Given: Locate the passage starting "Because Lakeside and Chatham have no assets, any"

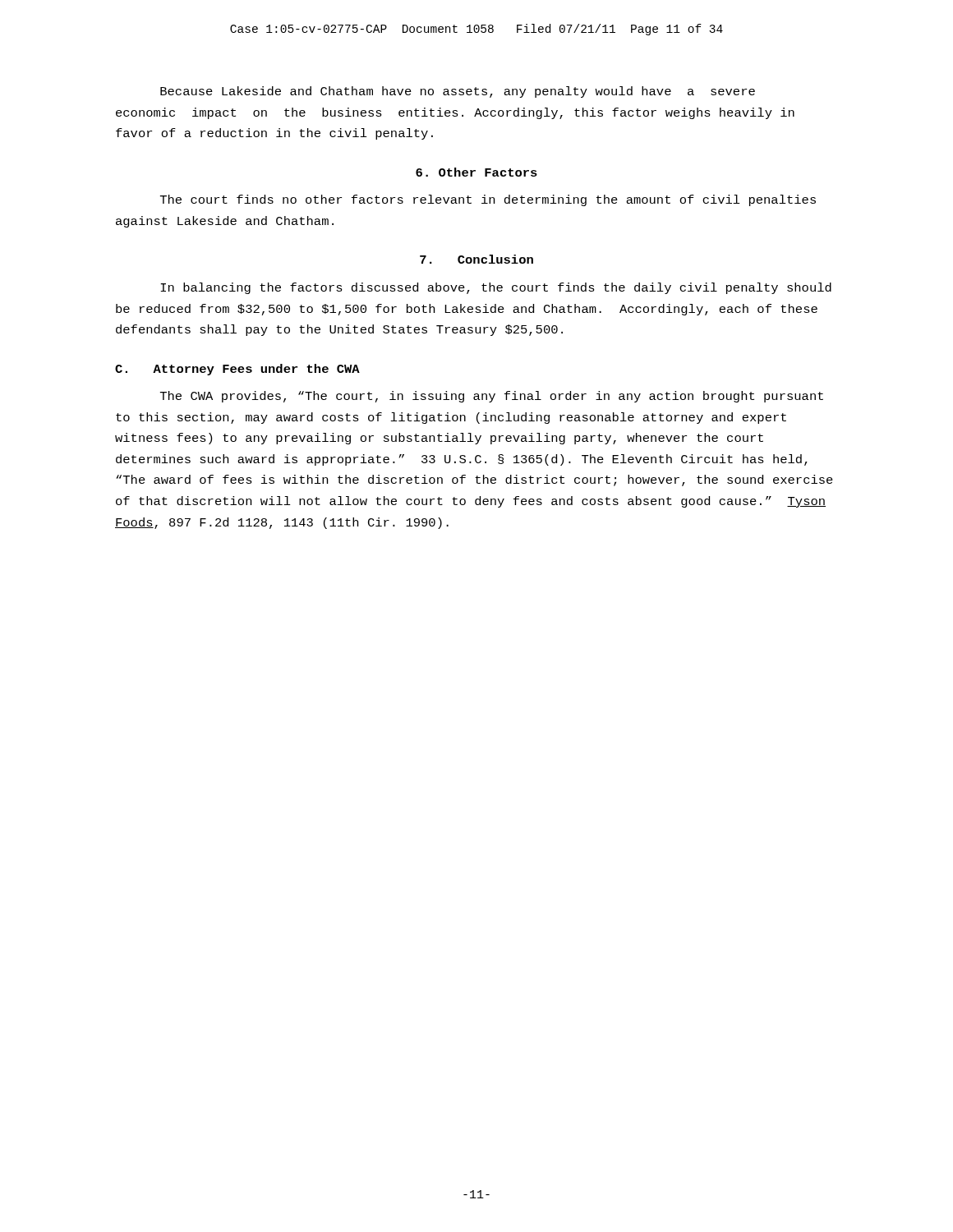Looking at the screenshot, I should [476, 114].
